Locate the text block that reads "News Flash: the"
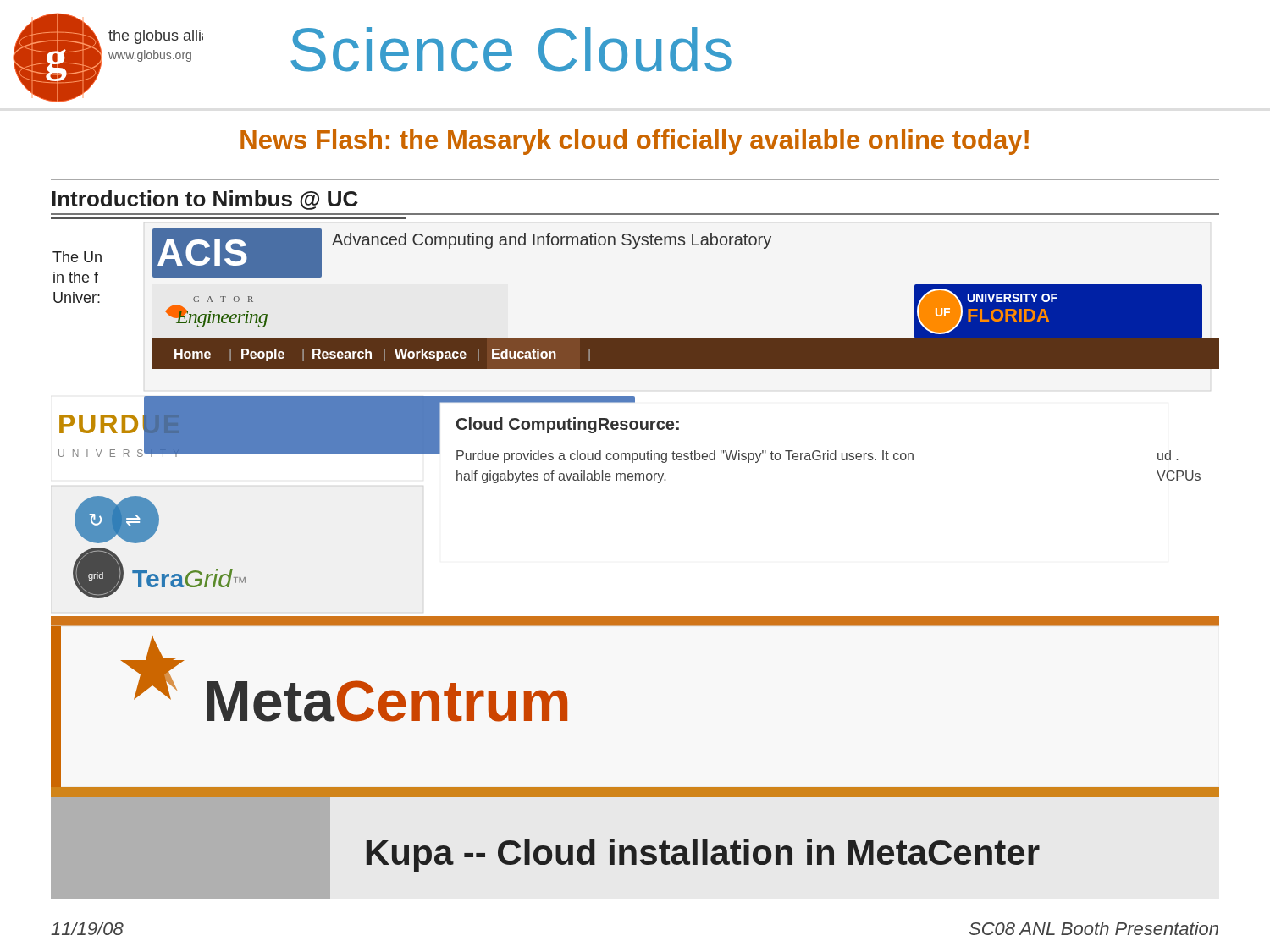Image resolution: width=1270 pixels, height=952 pixels. click(635, 140)
